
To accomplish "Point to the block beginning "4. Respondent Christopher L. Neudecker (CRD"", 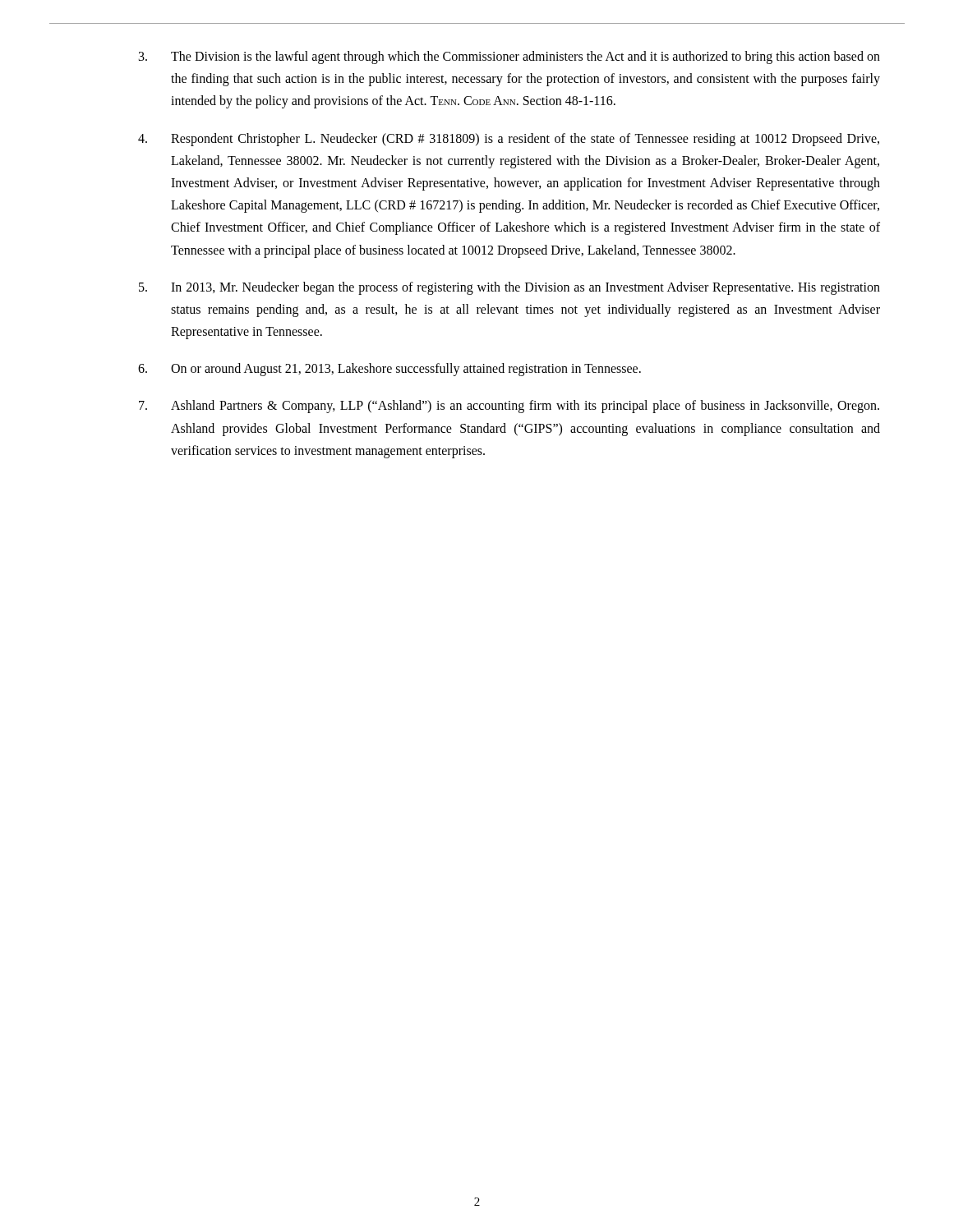I will point(477,194).
